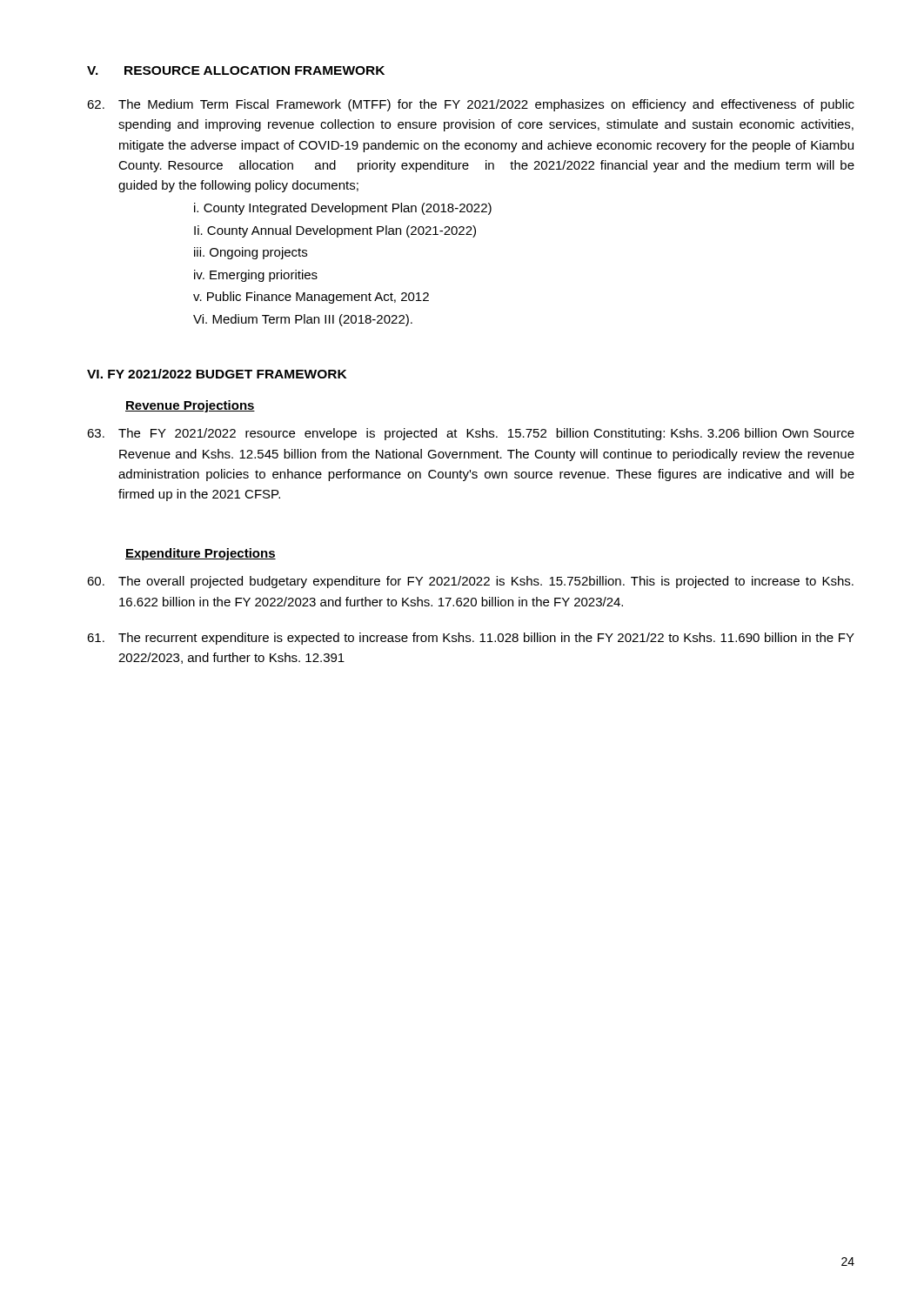Point to the block beginning "The recurrent expenditure is expected"
Image resolution: width=924 pixels, height=1305 pixels.
click(x=471, y=647)
